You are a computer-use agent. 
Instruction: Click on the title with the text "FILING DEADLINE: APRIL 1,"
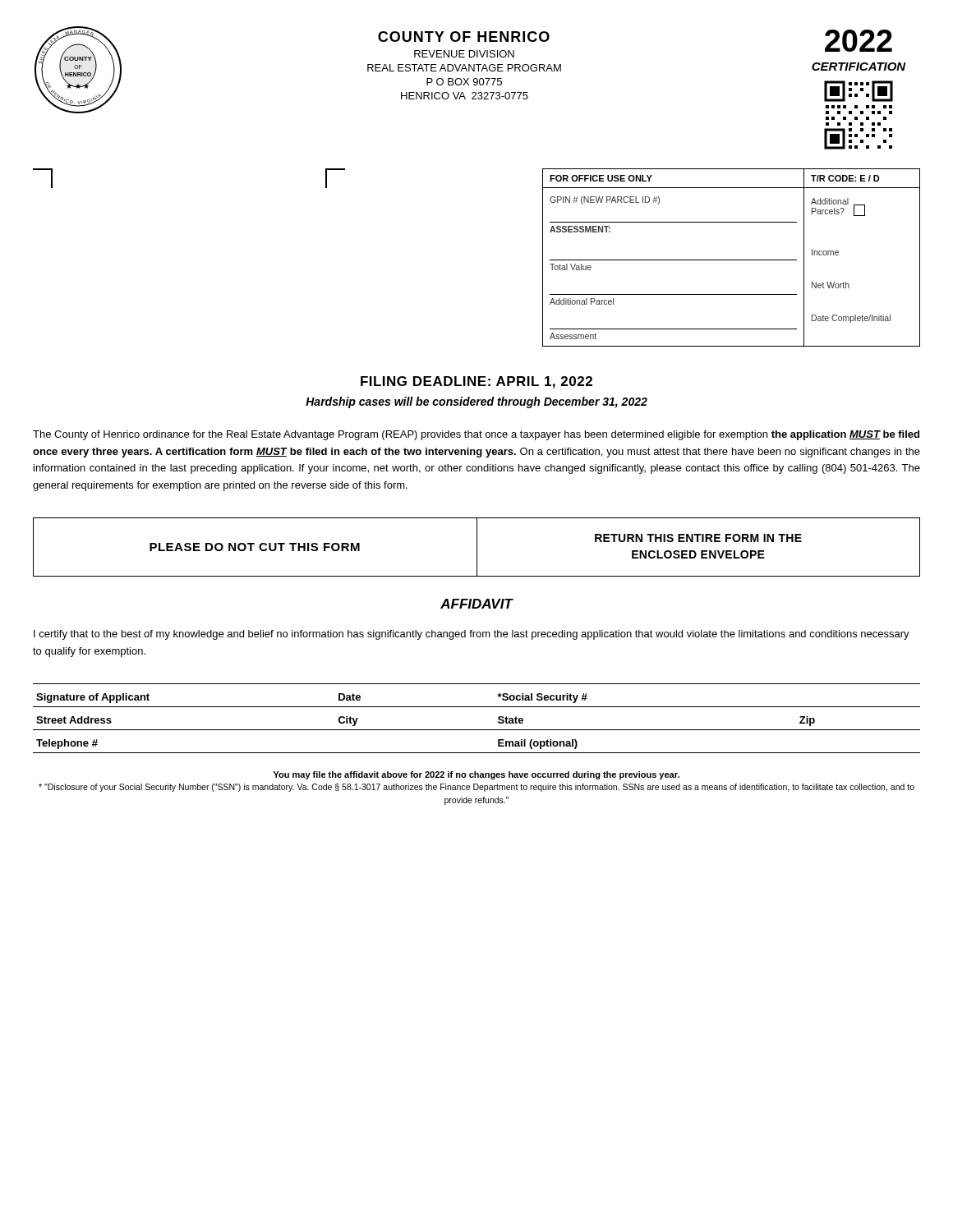476,381
